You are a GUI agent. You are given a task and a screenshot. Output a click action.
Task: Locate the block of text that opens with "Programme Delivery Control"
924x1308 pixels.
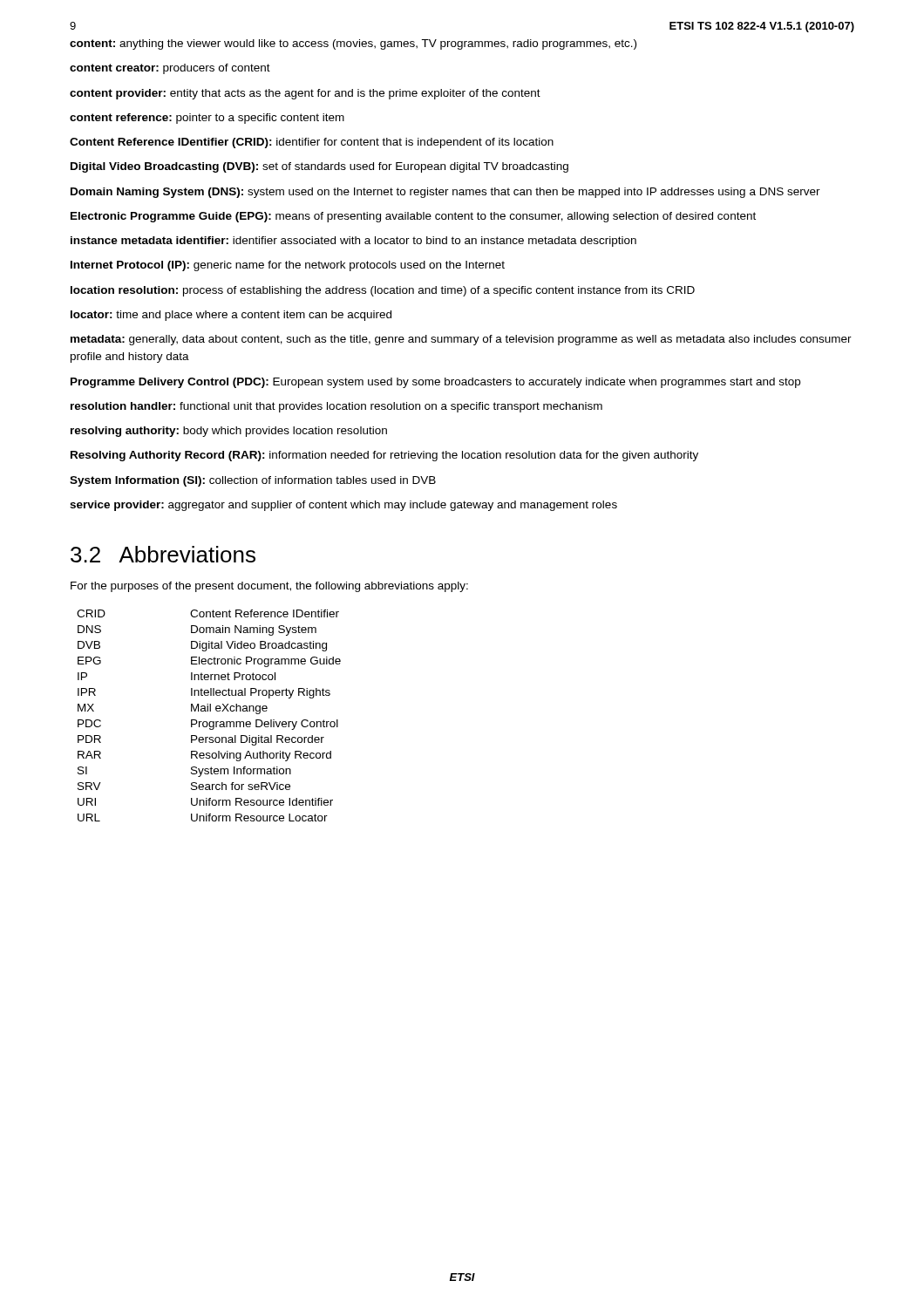coord(435,381)
